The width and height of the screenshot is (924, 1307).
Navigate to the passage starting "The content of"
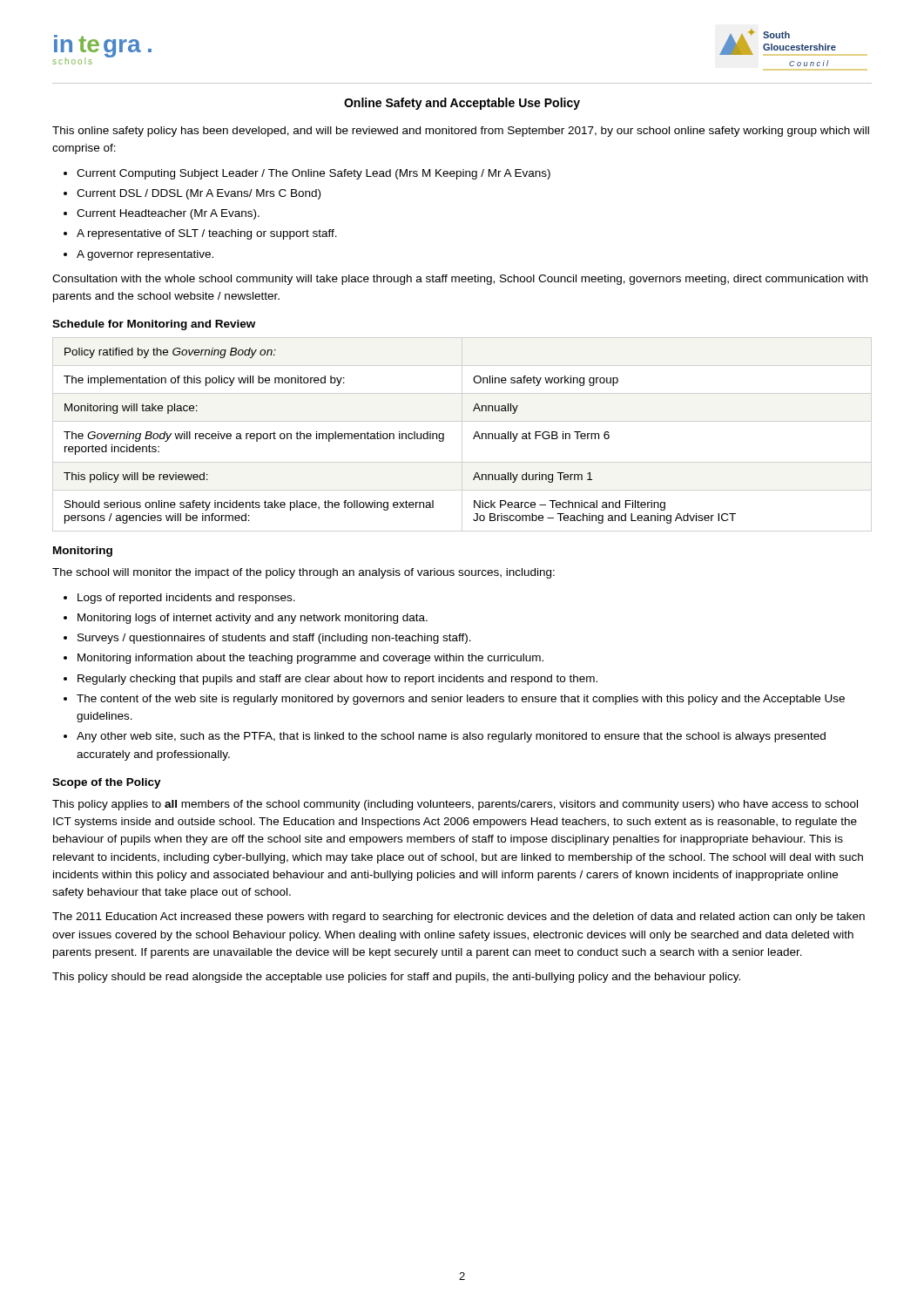[461, 707]
